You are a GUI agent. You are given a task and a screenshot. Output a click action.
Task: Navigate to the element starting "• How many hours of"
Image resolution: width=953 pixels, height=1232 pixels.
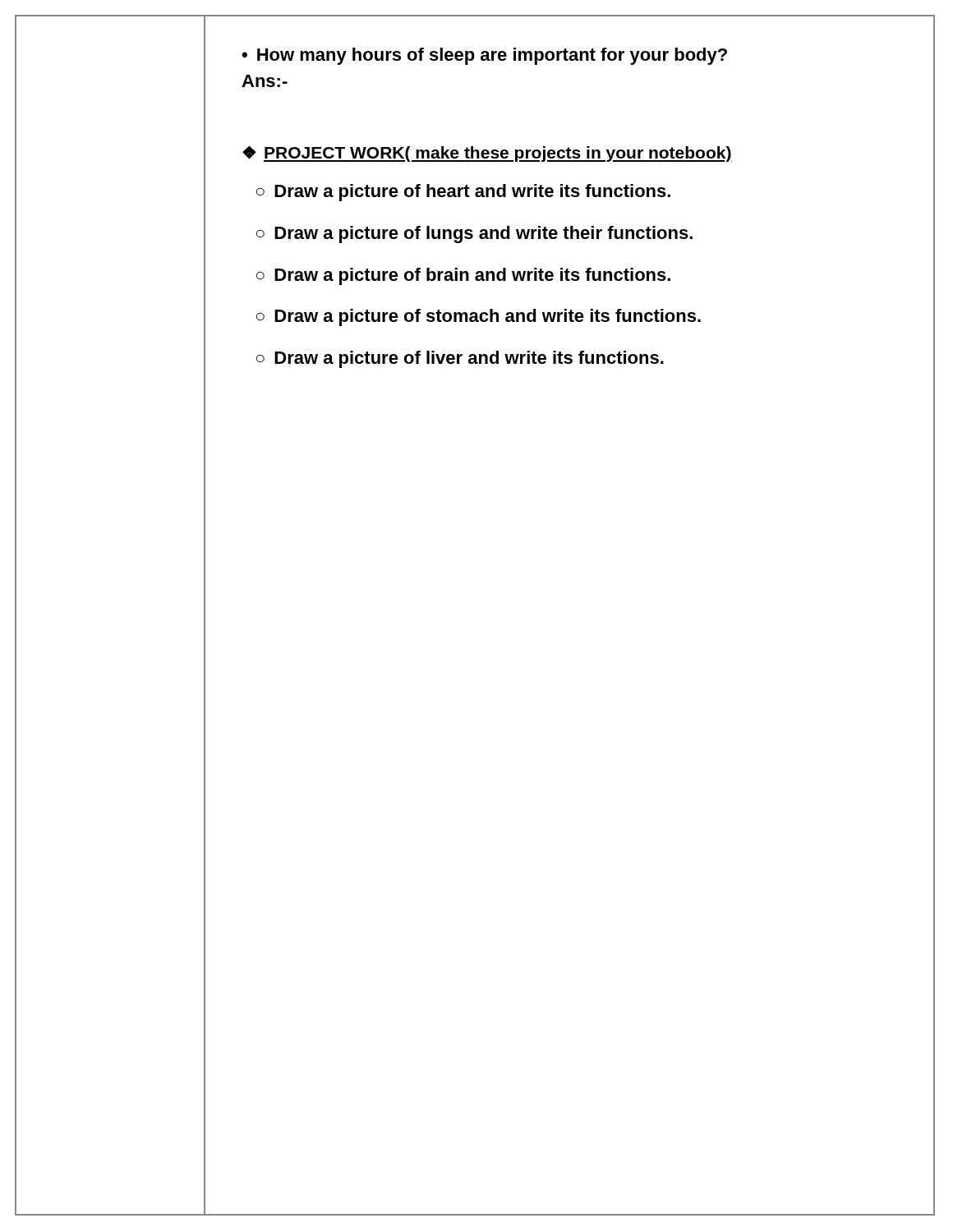[x=485, y=55]
